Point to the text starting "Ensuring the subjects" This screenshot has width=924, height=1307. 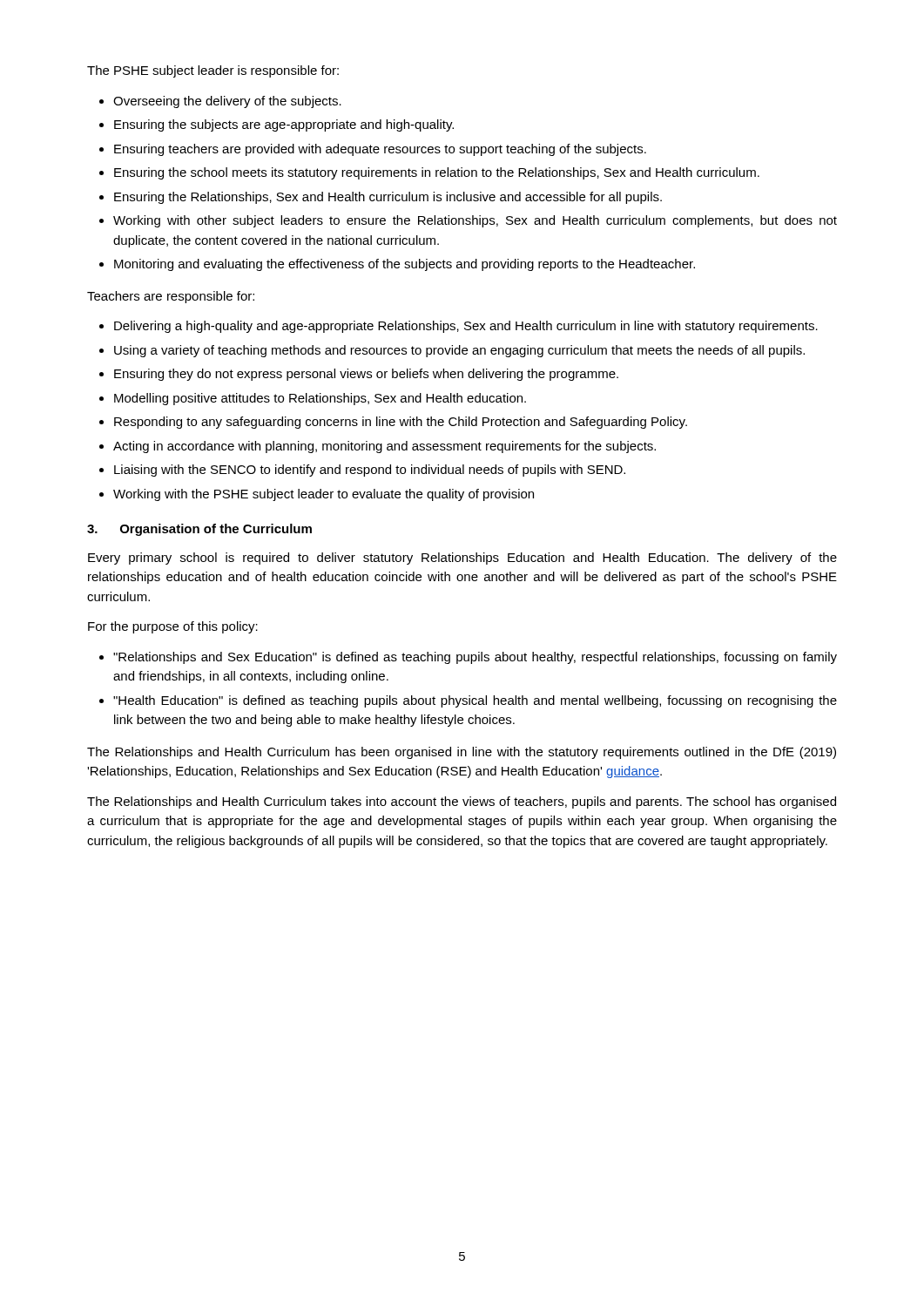(284, 124)
